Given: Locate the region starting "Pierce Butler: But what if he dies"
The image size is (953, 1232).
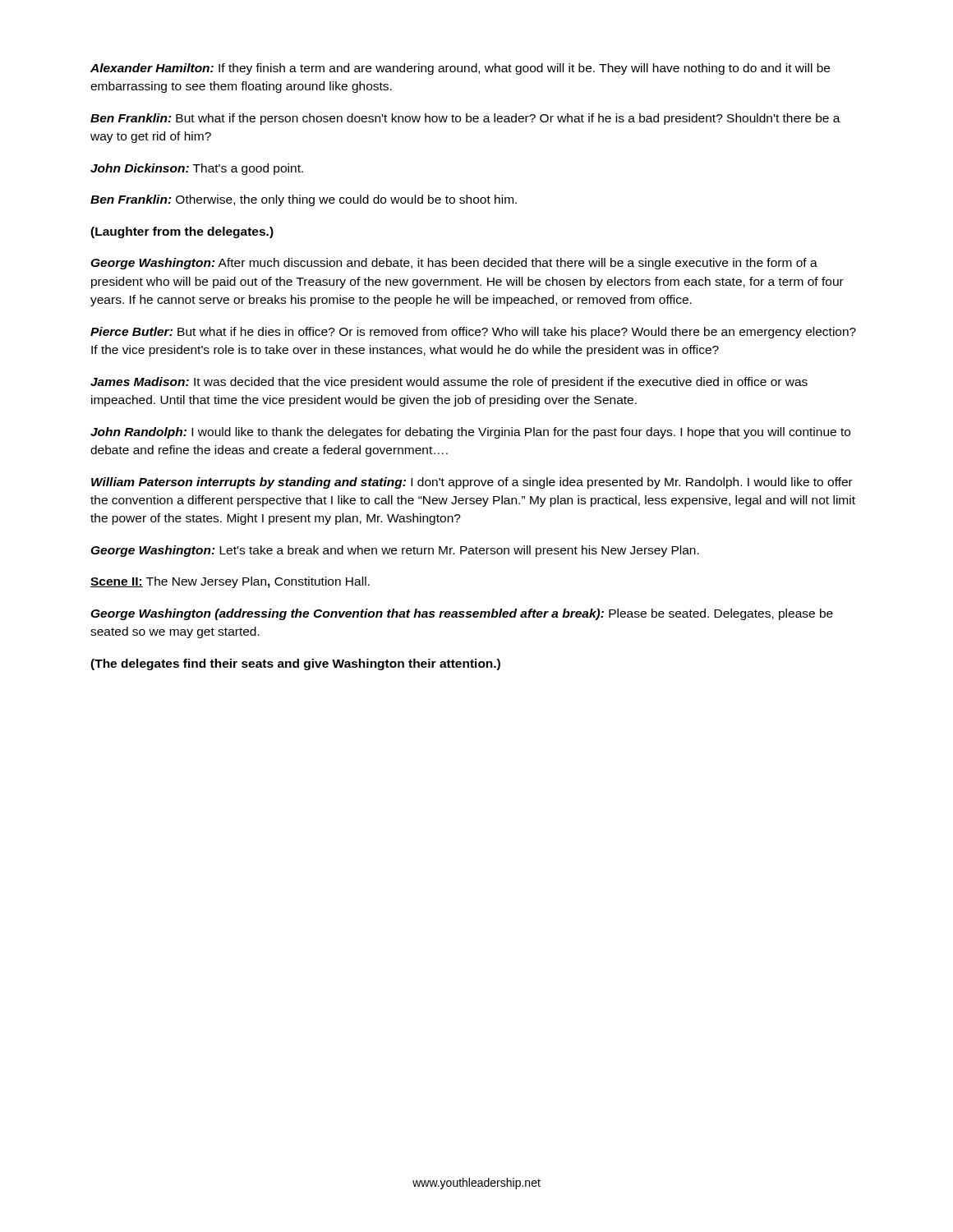Looking at the screenshot, I should (x=473, y=340).
